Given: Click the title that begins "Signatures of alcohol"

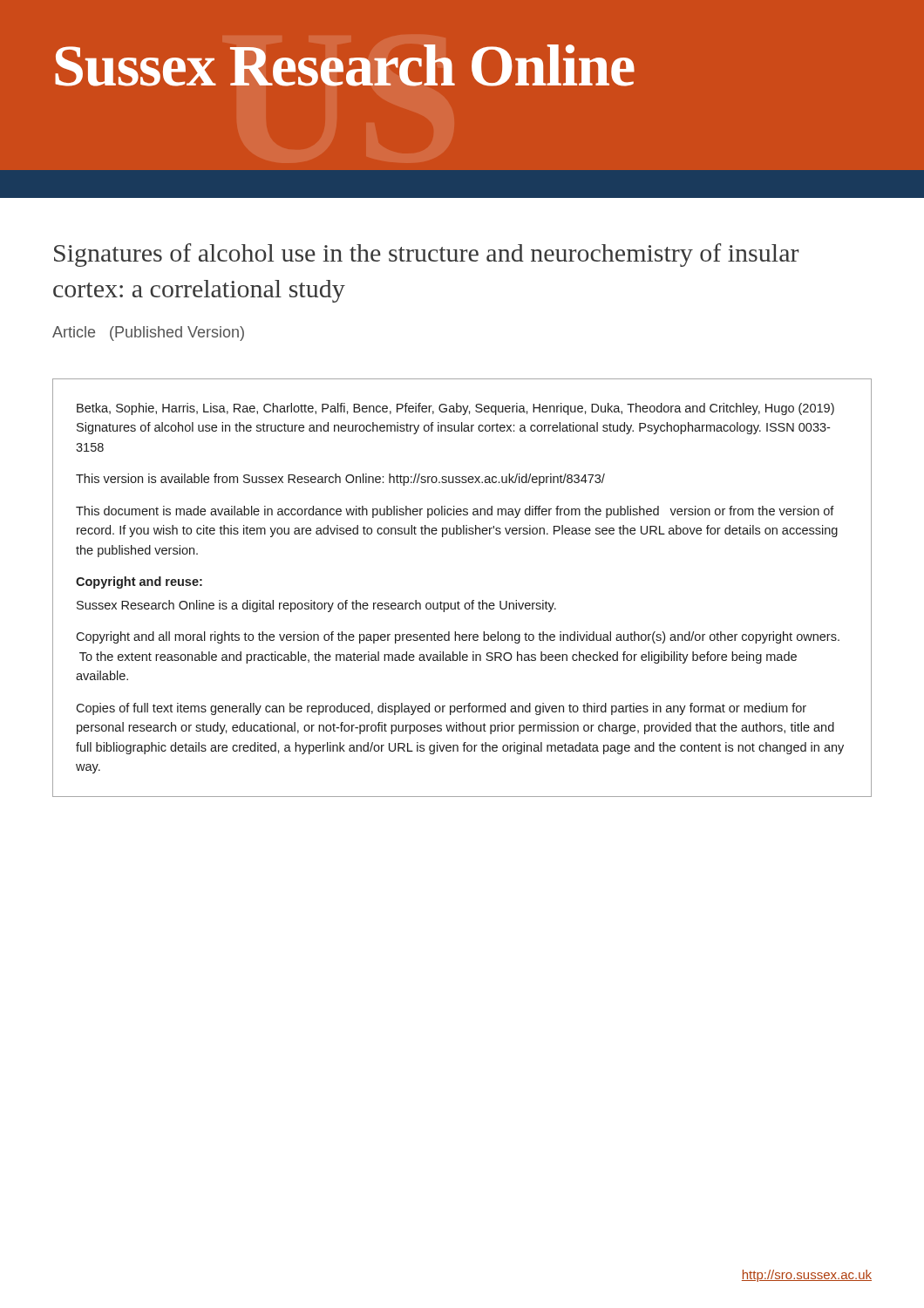Looking at the screenshot, I should point(426,270).
